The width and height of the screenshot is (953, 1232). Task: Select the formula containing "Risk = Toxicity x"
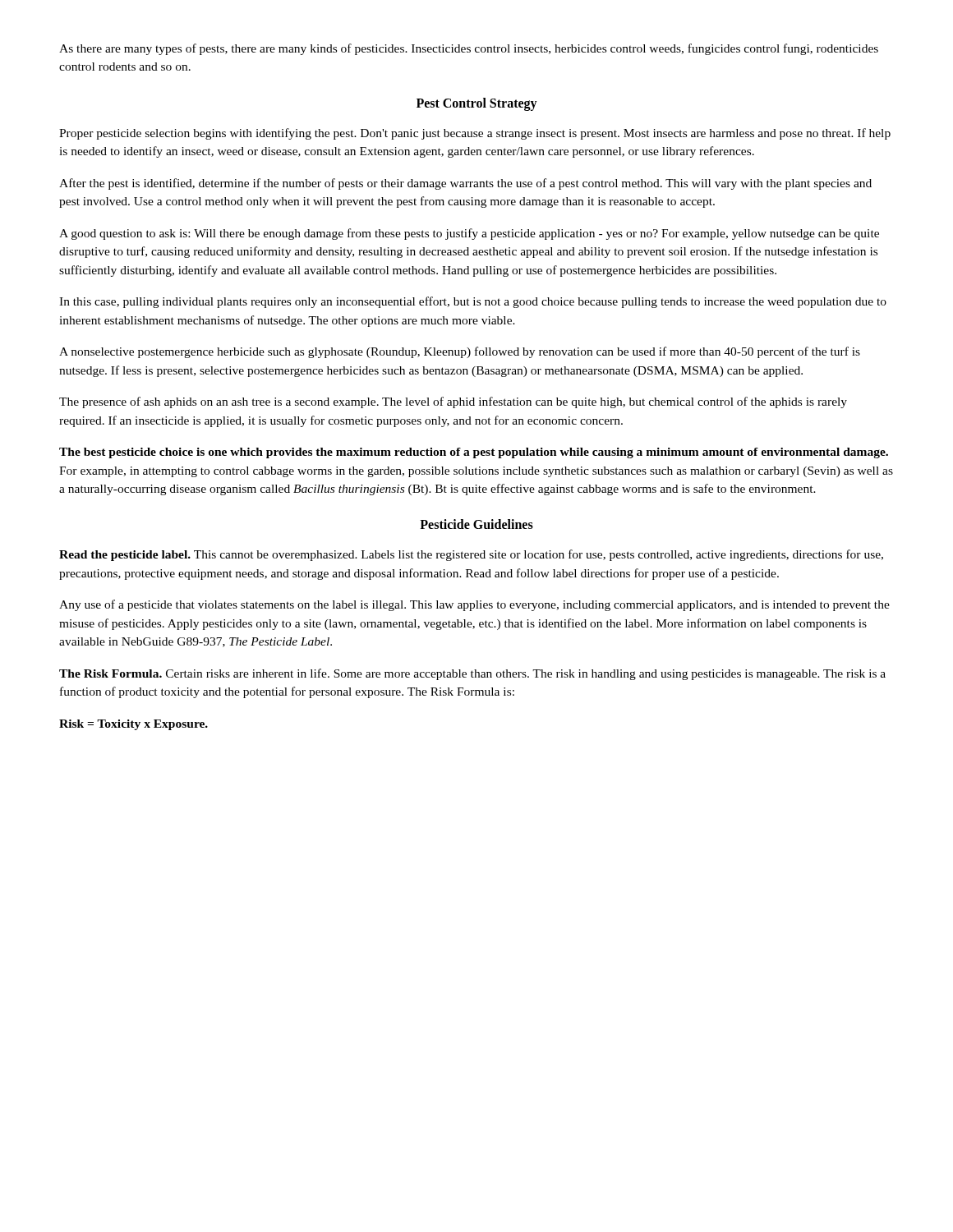click(134, 723)
